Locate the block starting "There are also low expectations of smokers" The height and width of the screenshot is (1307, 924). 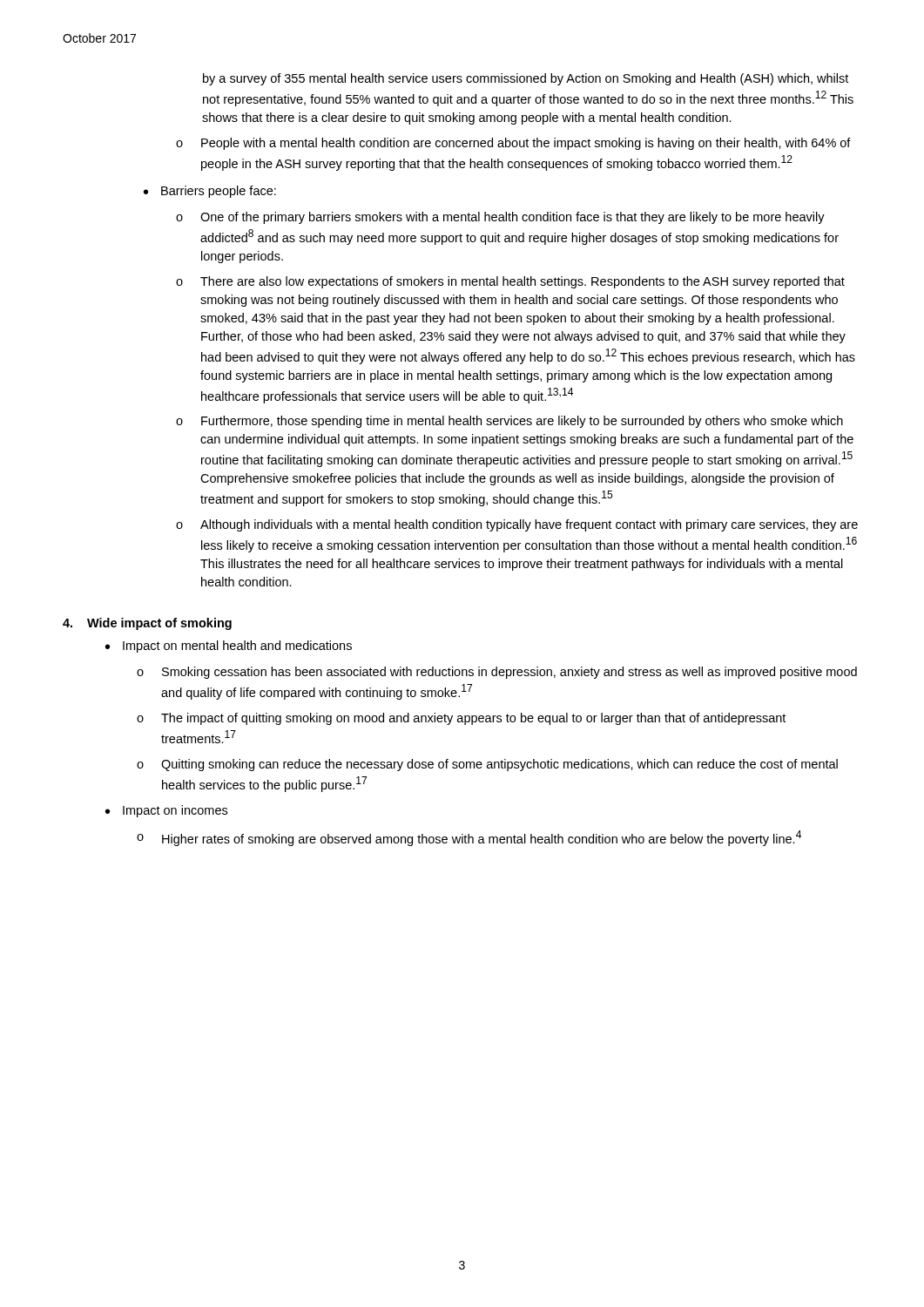tap(528, 338)
